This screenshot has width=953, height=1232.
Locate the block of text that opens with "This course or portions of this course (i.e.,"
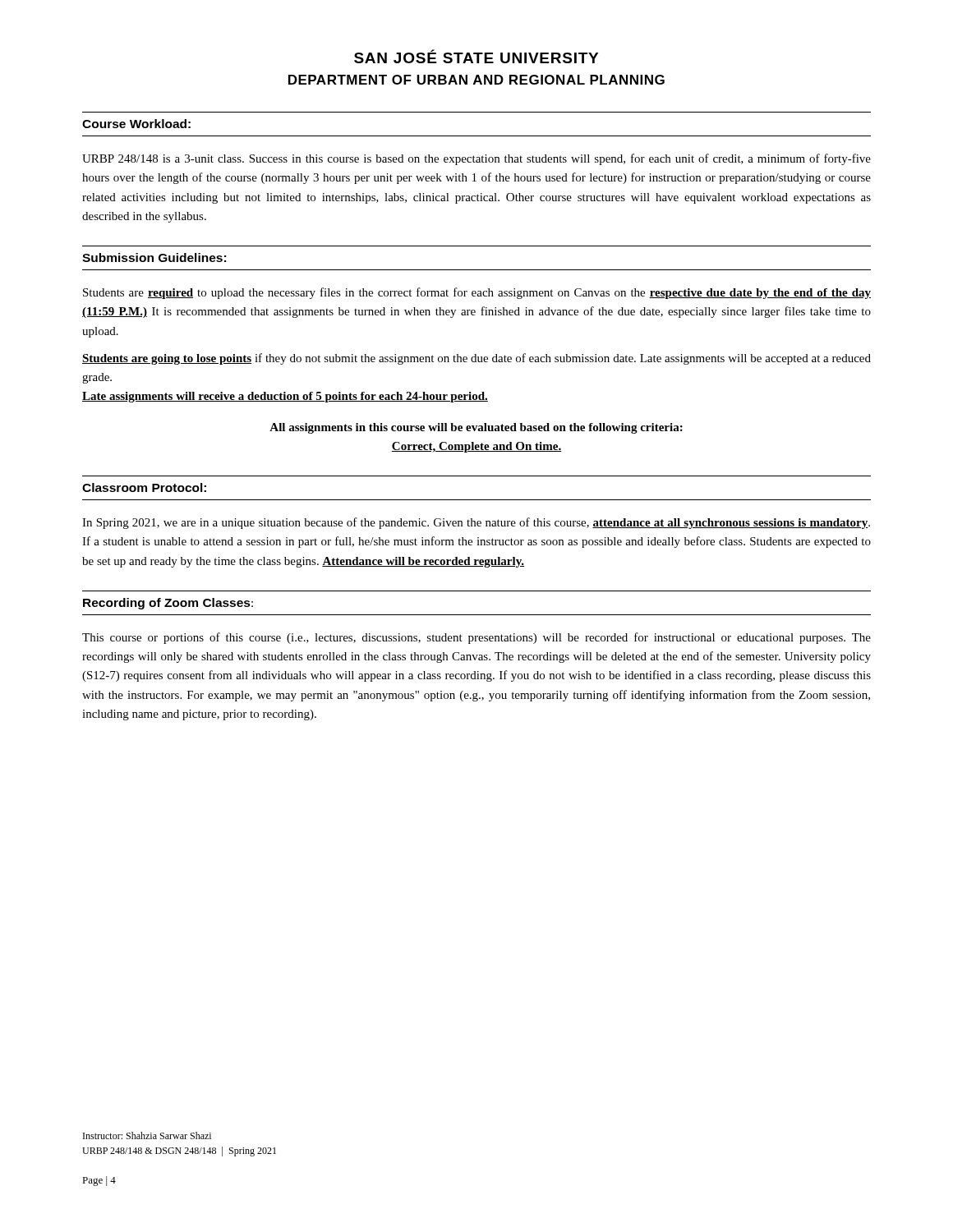(476, 675)
